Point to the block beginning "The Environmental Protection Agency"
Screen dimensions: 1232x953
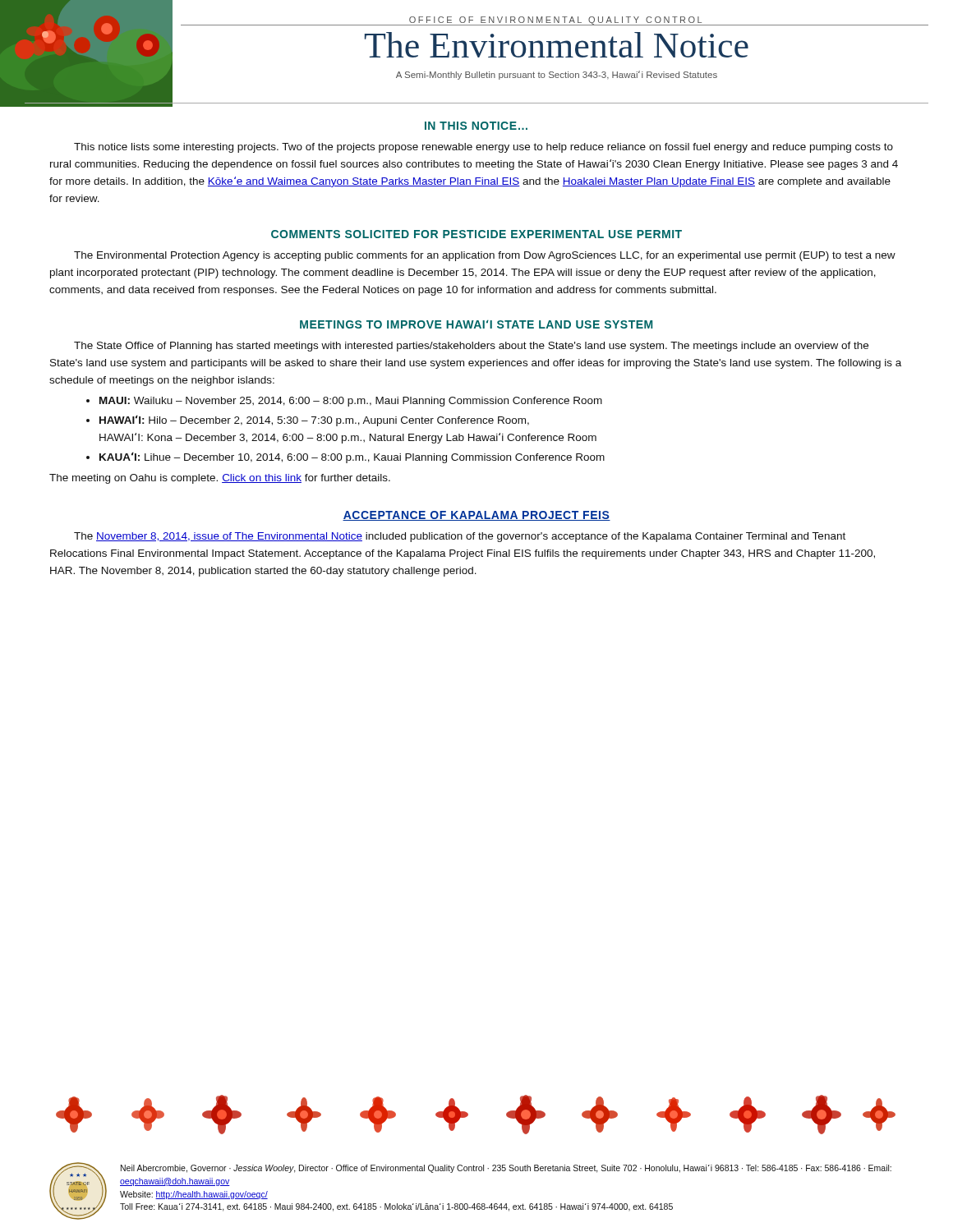click(472, 272)
